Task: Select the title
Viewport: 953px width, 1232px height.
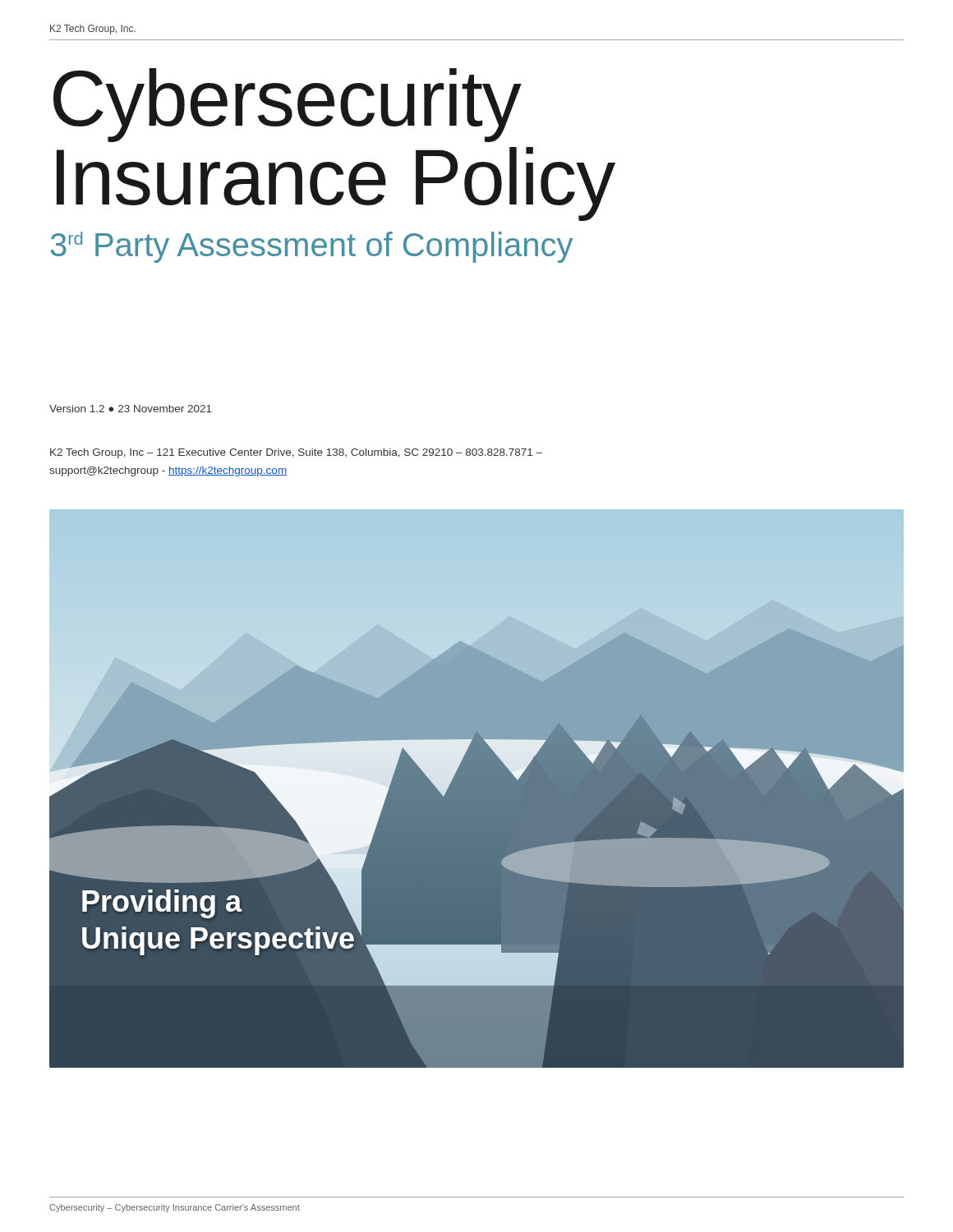Action: (x=476, y=162)
